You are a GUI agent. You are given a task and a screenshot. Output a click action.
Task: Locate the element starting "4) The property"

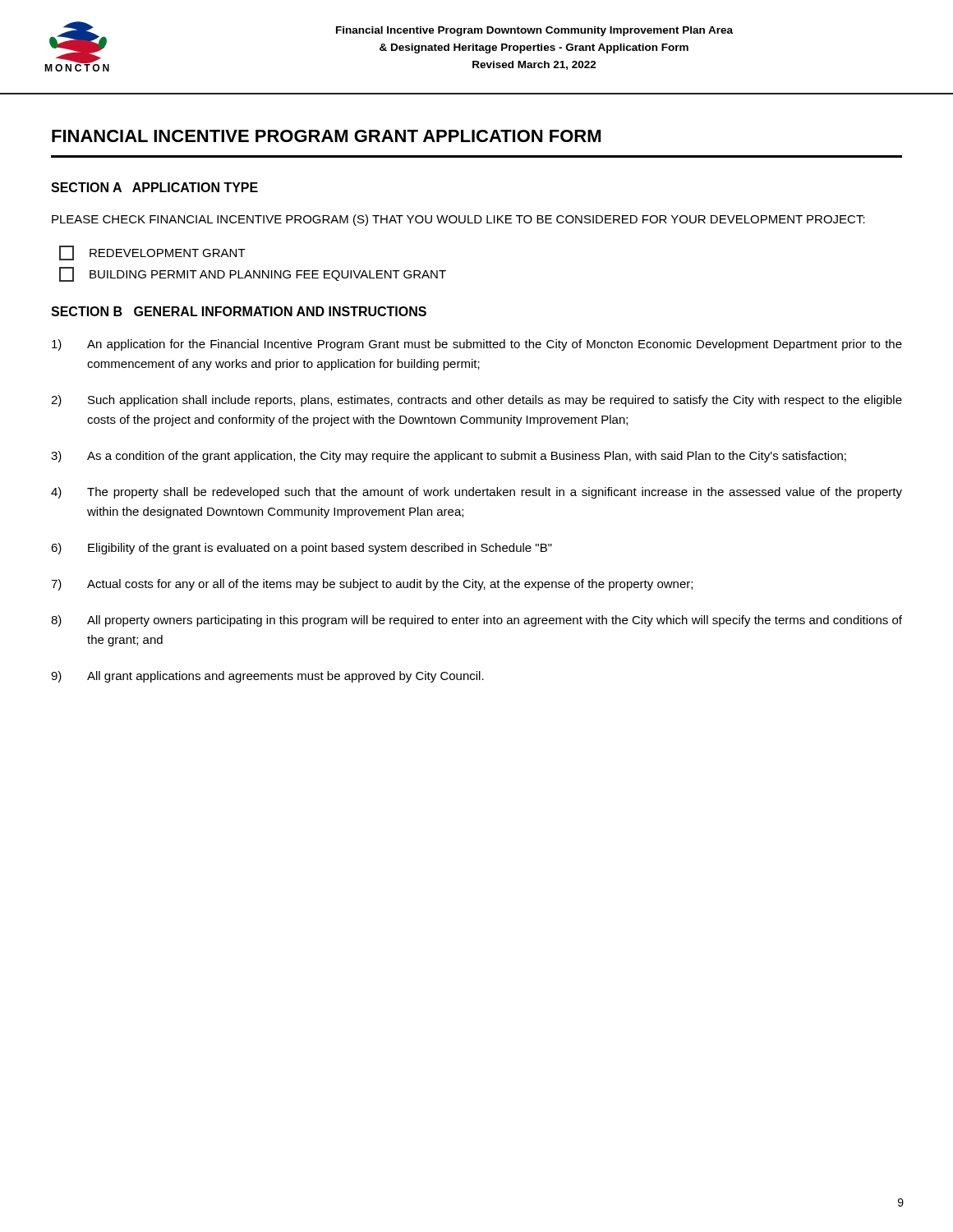pos(476,501)
